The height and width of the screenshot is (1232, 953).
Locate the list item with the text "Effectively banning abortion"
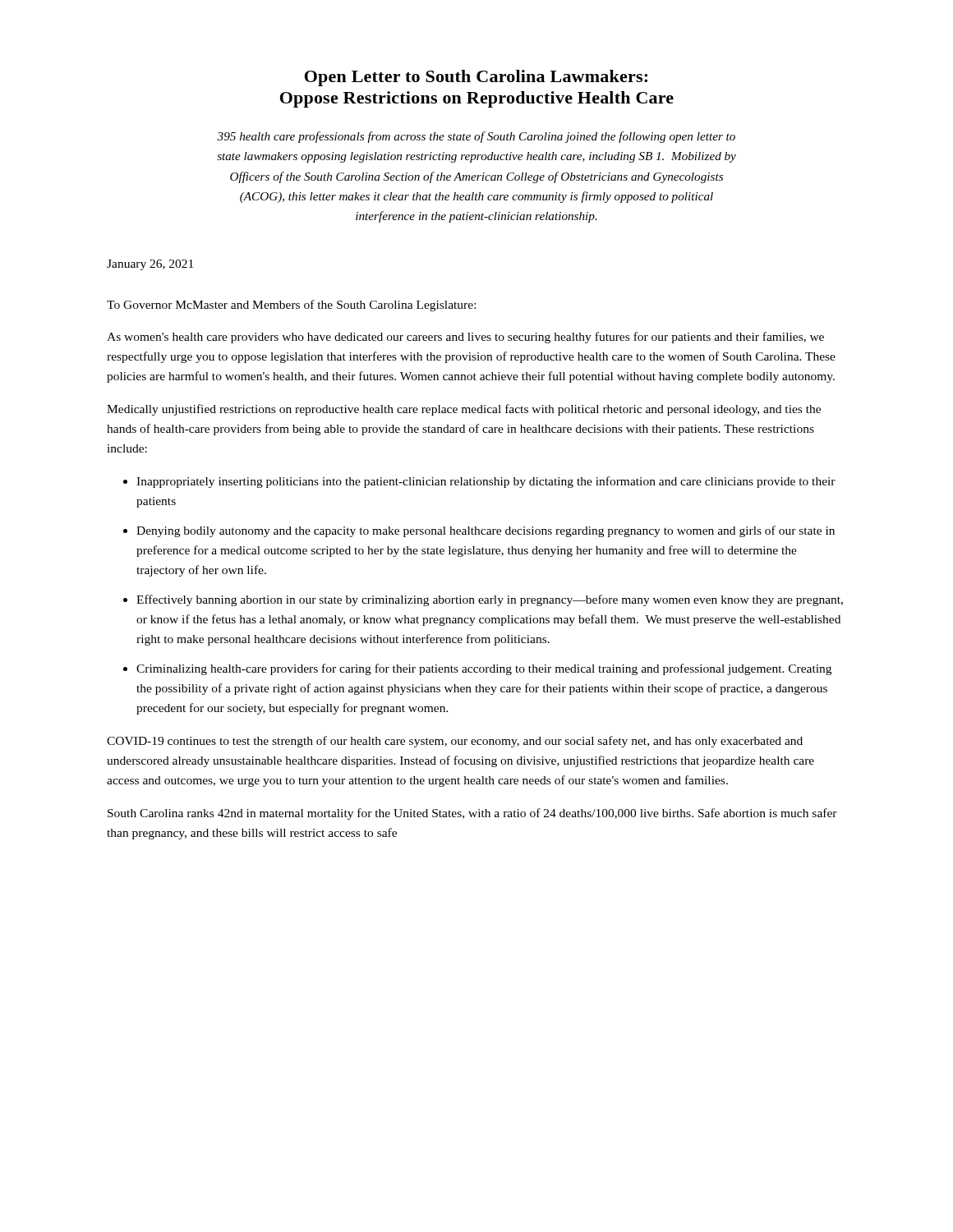490,619
